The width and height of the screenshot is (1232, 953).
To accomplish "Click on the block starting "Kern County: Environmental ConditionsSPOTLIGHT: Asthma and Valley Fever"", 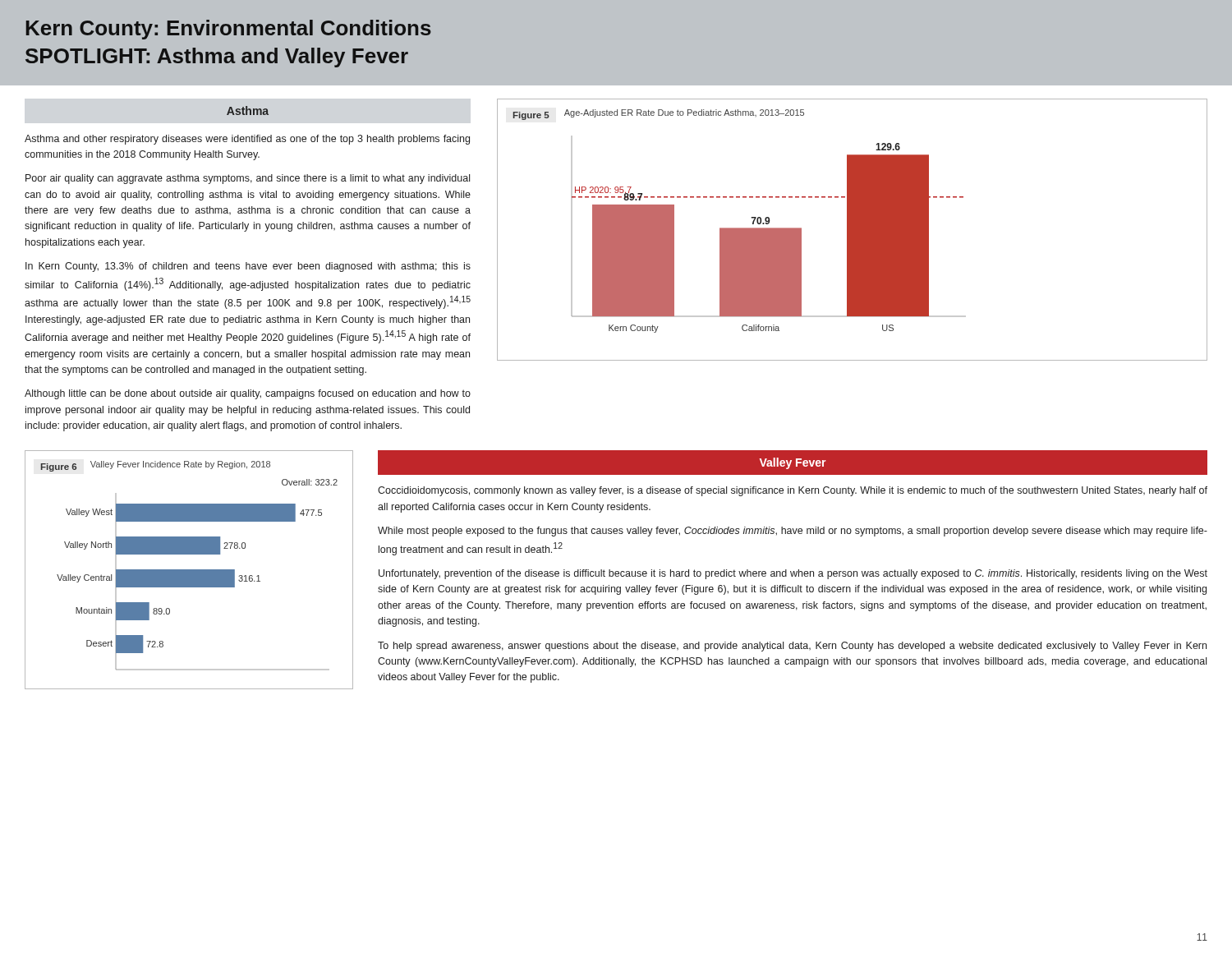I will [229, 30].
